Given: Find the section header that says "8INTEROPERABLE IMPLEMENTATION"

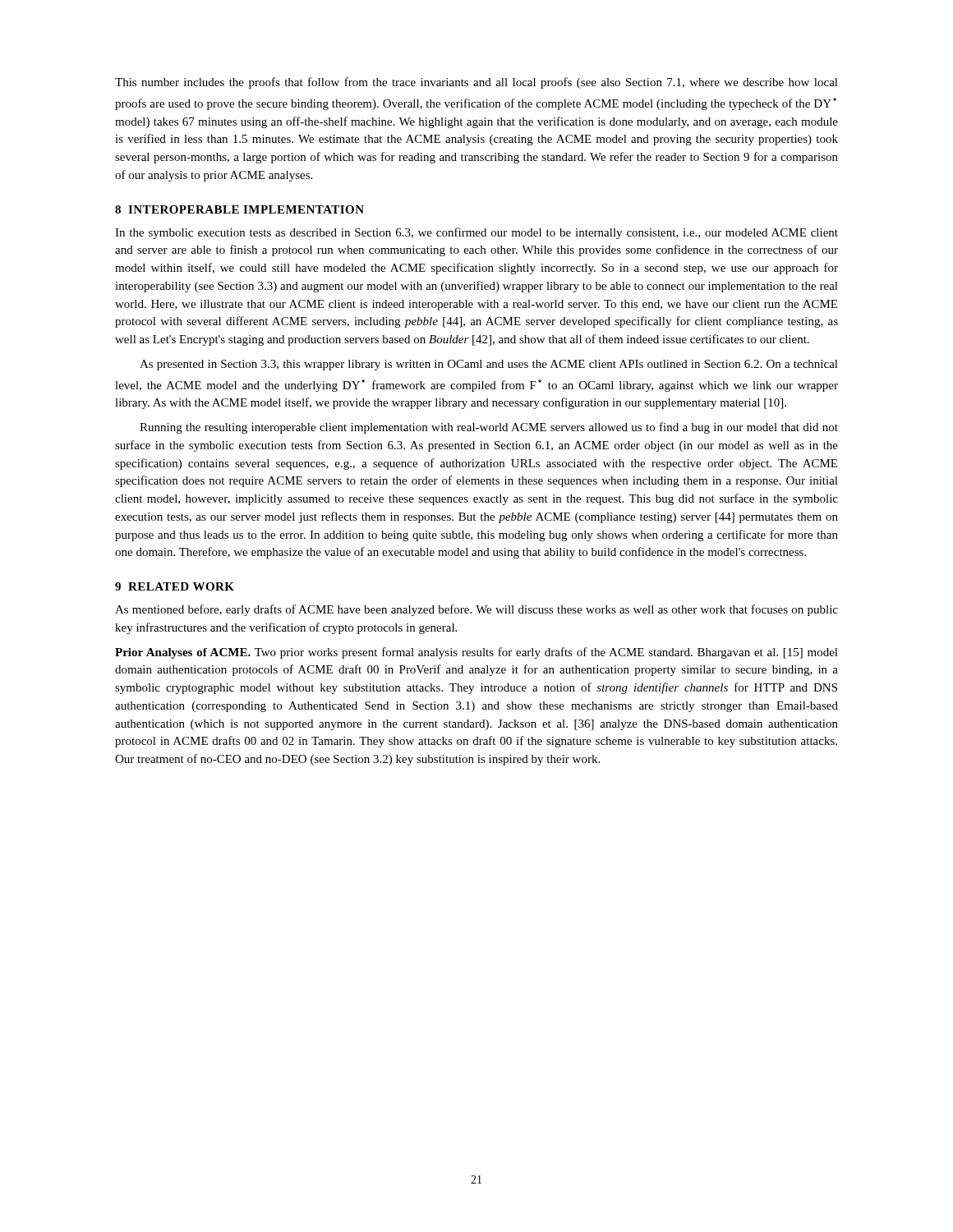Looking at the screenshot, I should [240, 209].
